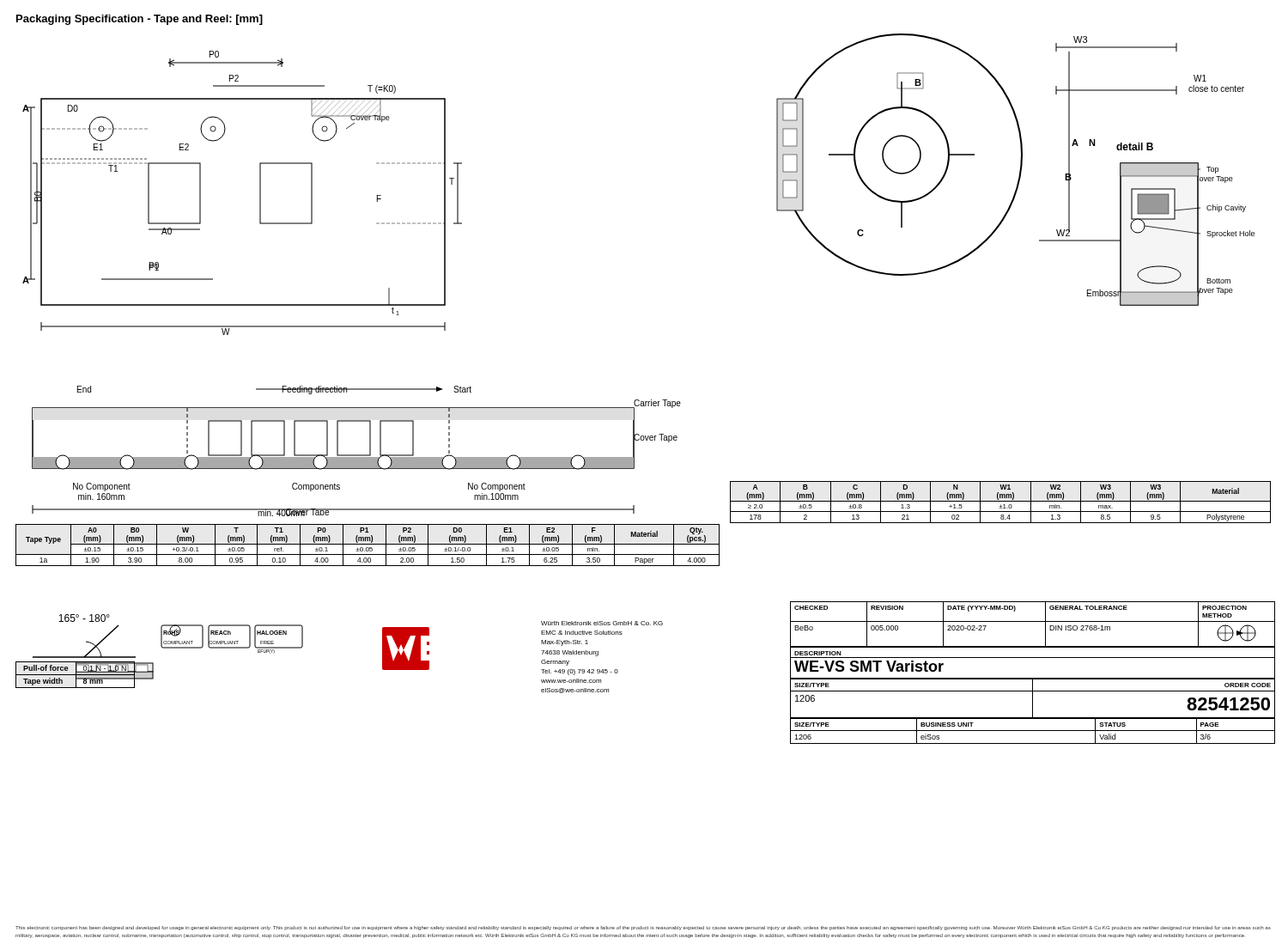Click on the block starting "min. 400mm"

(x=281, y=513)
